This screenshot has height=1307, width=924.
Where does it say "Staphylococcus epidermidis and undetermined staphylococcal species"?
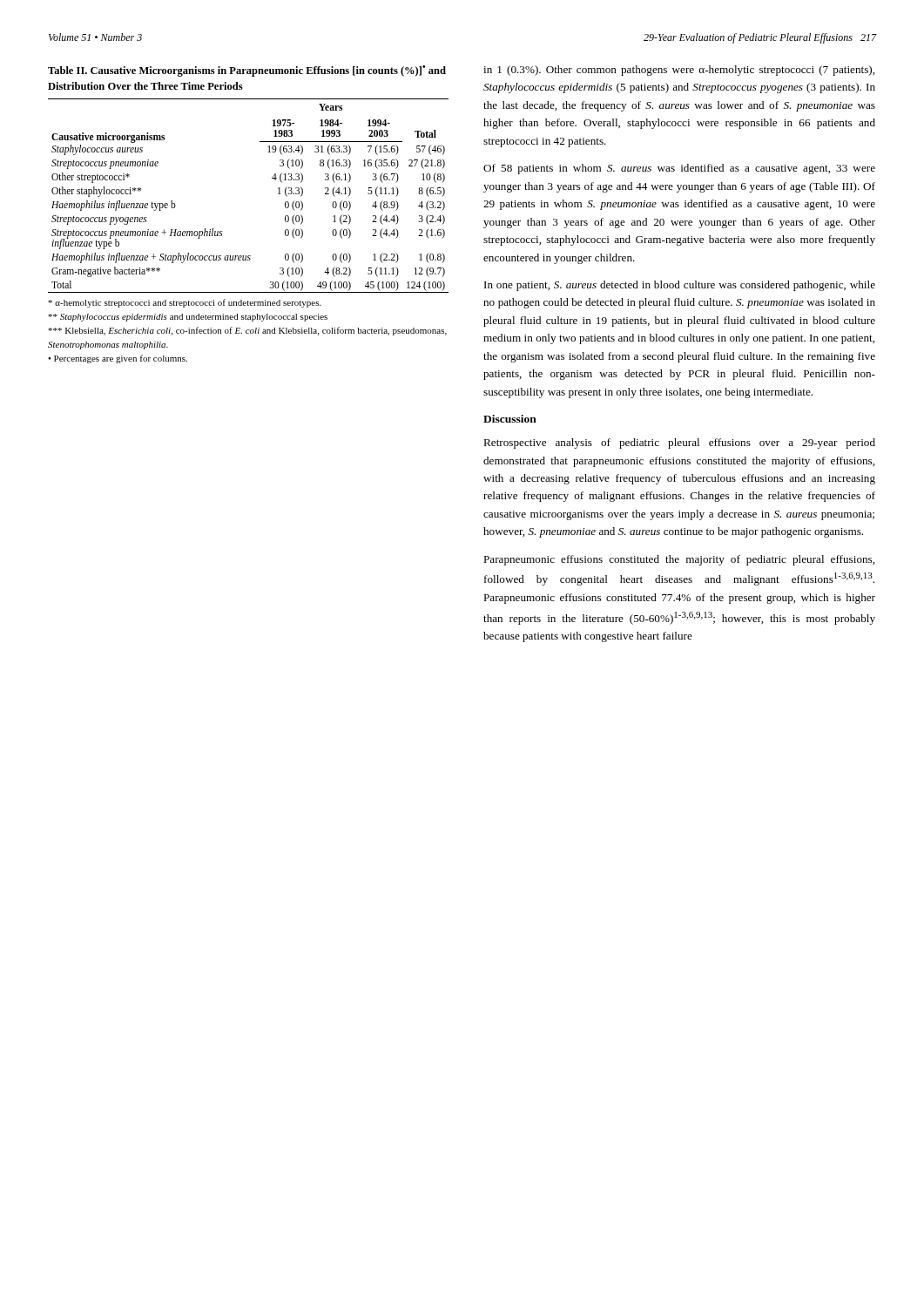tap(188, 316)
